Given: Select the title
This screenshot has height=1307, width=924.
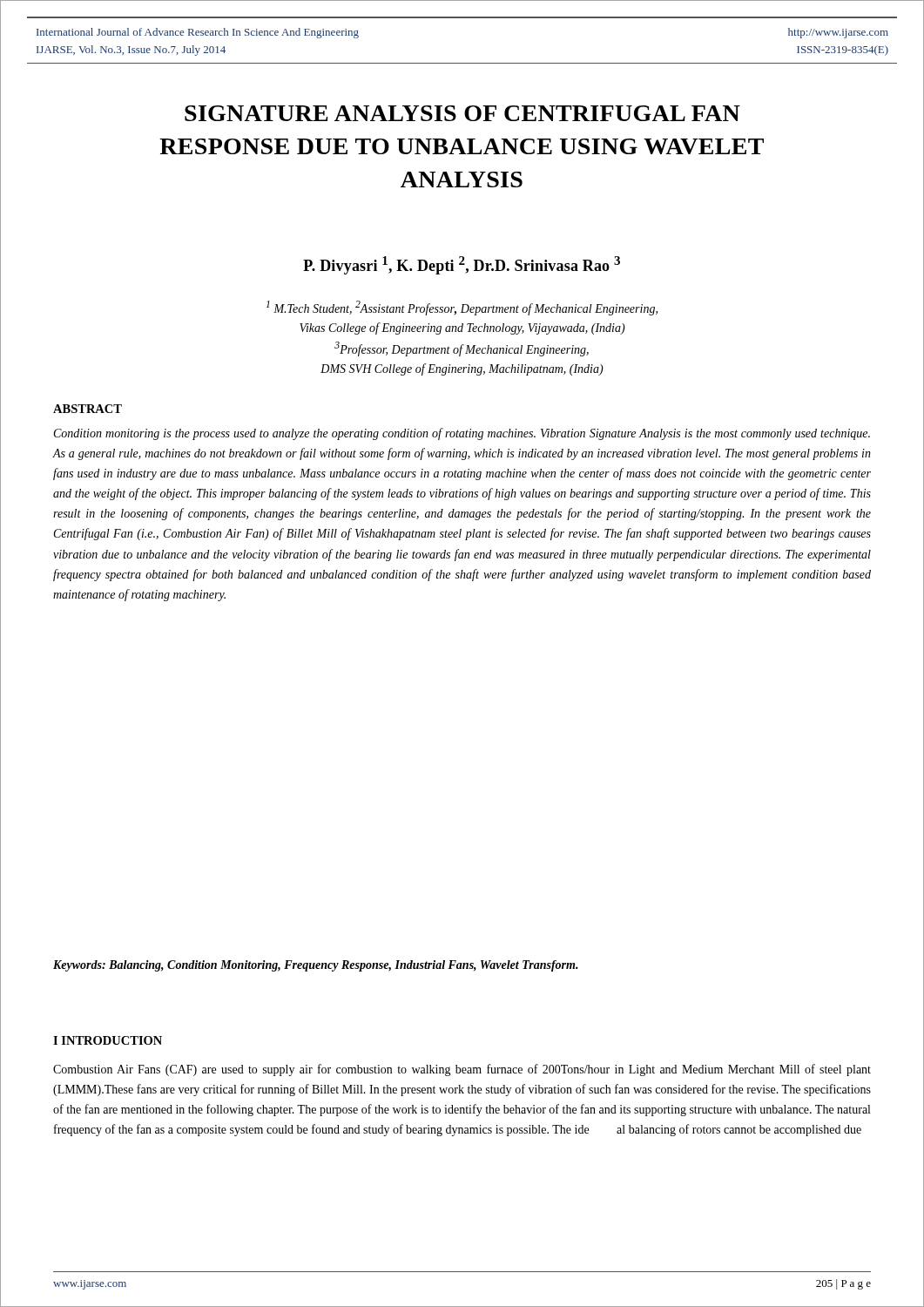Looking at the screenshot, I should [x=462, y=146].
